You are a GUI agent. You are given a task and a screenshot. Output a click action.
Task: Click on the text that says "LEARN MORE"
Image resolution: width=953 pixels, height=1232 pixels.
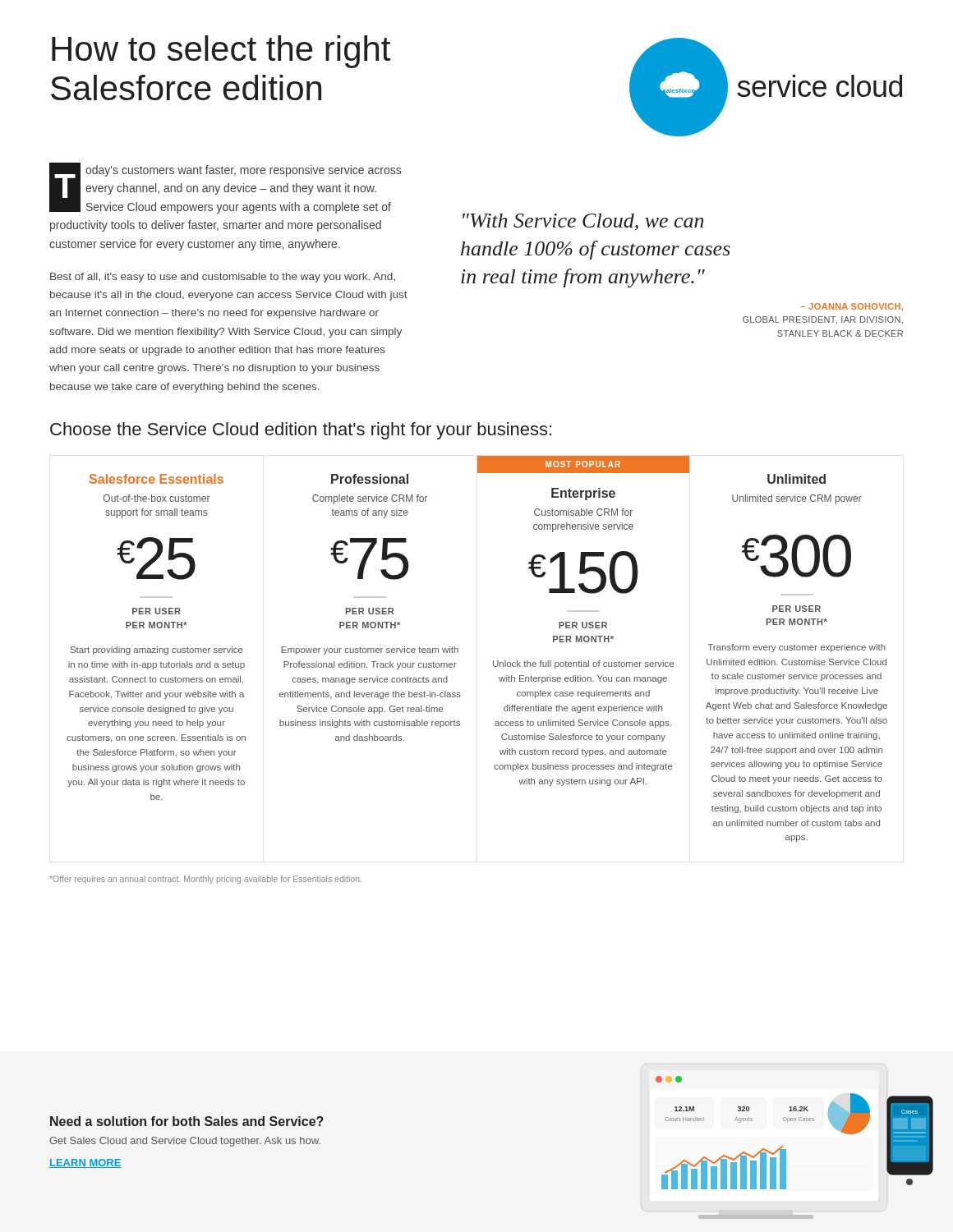click(85, 1162)
